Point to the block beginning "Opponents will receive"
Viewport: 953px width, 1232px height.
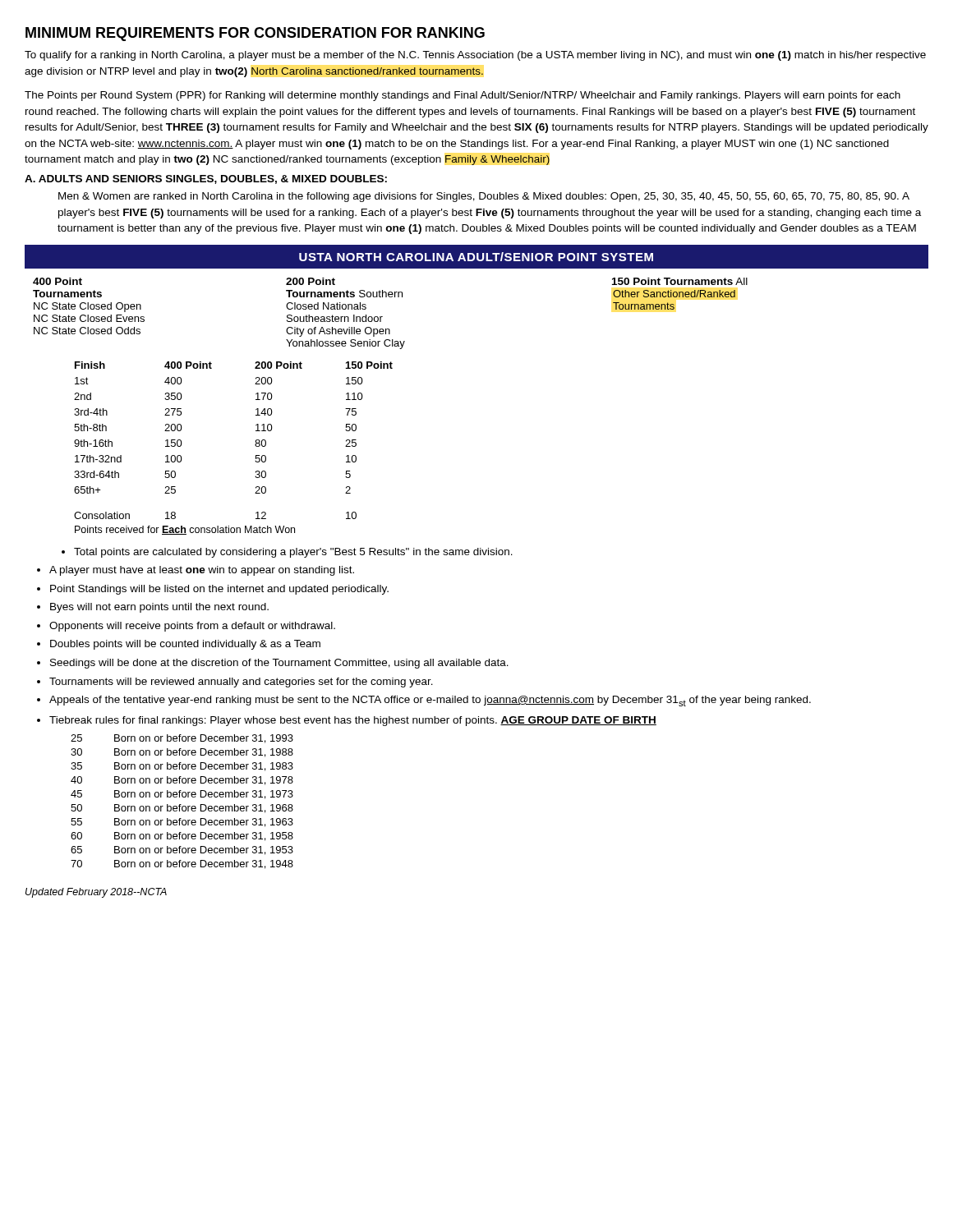186,627
